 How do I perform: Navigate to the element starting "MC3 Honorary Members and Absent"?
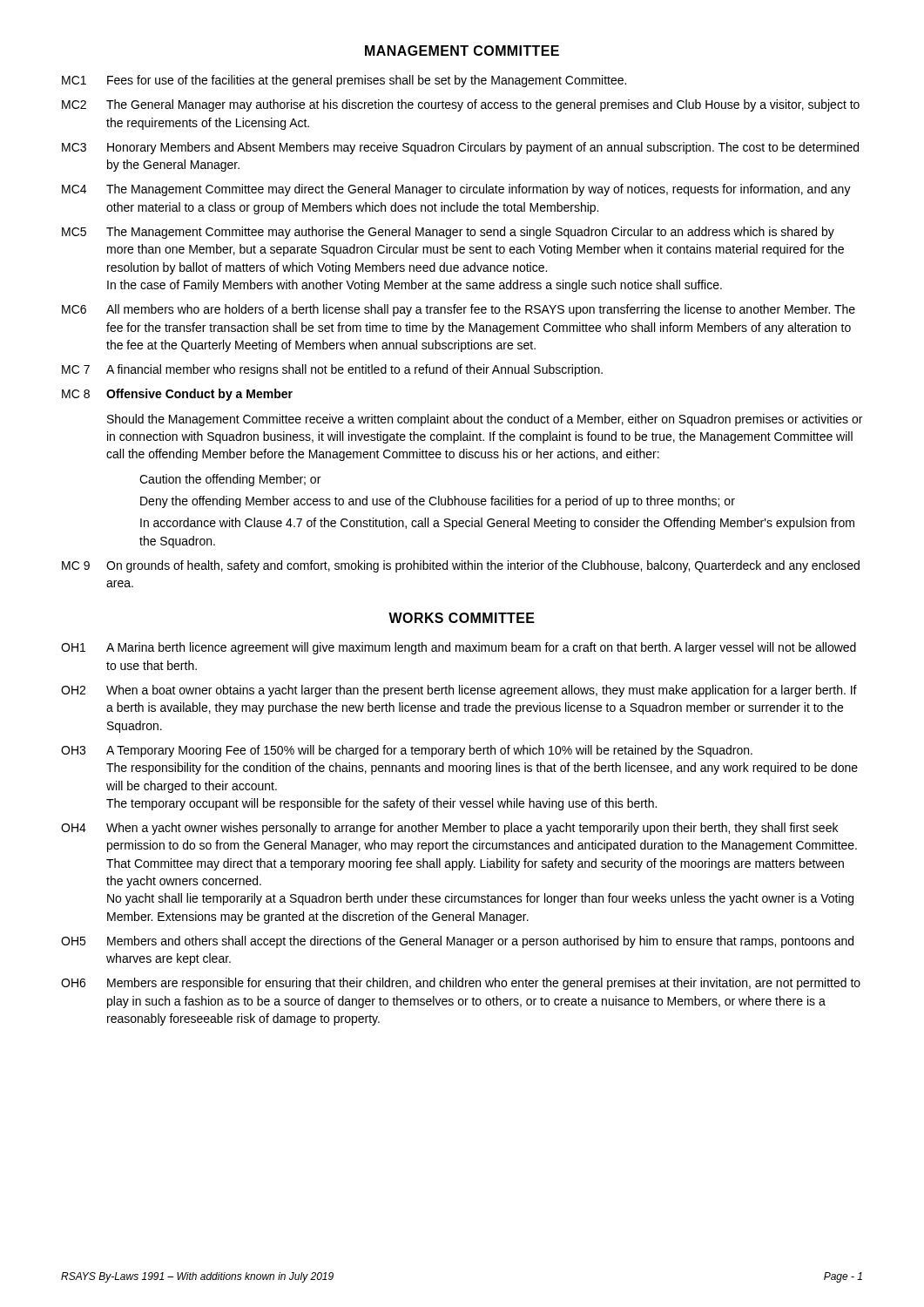(x=462, y=156)
